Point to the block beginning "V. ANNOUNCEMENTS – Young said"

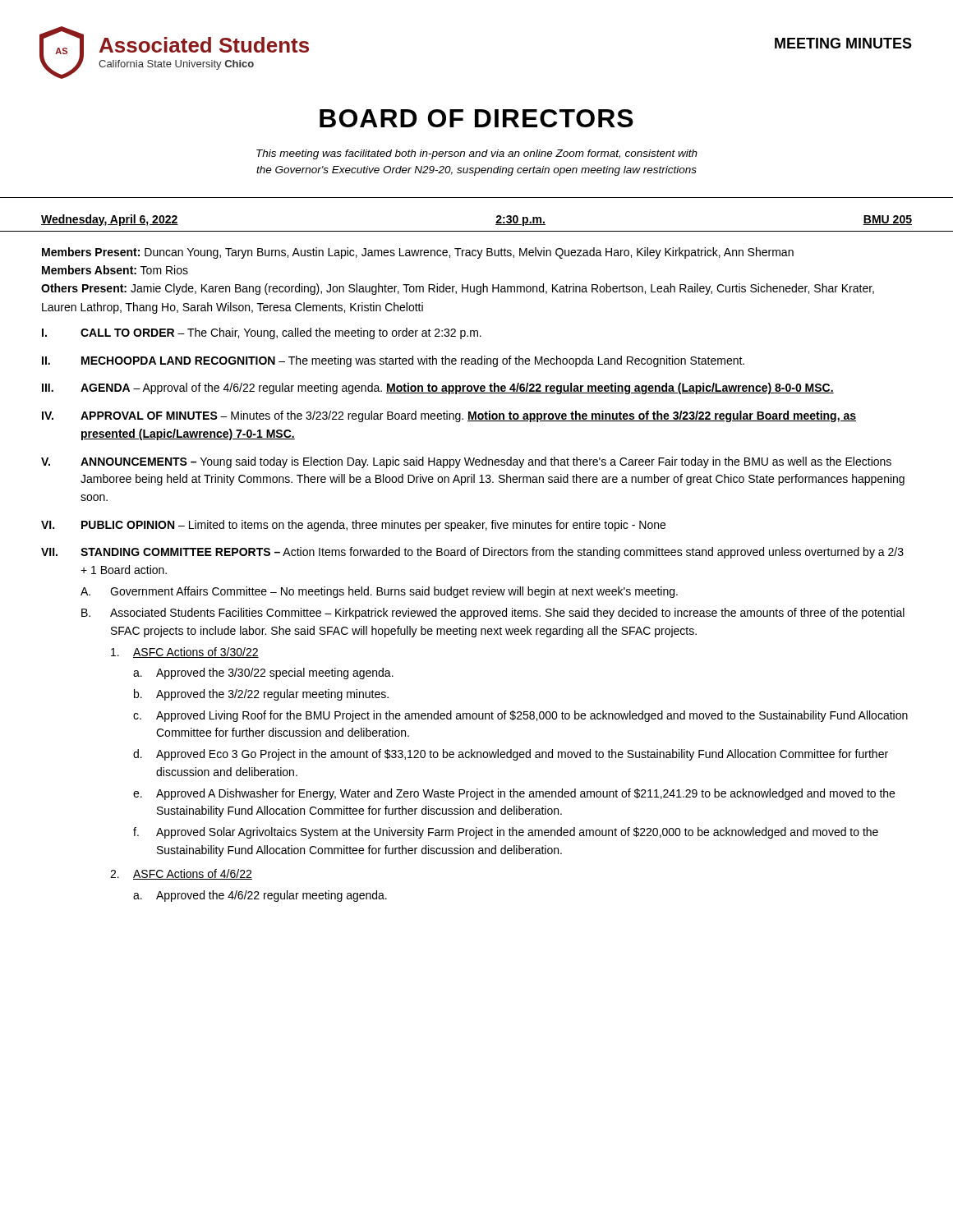click(476, 480)
